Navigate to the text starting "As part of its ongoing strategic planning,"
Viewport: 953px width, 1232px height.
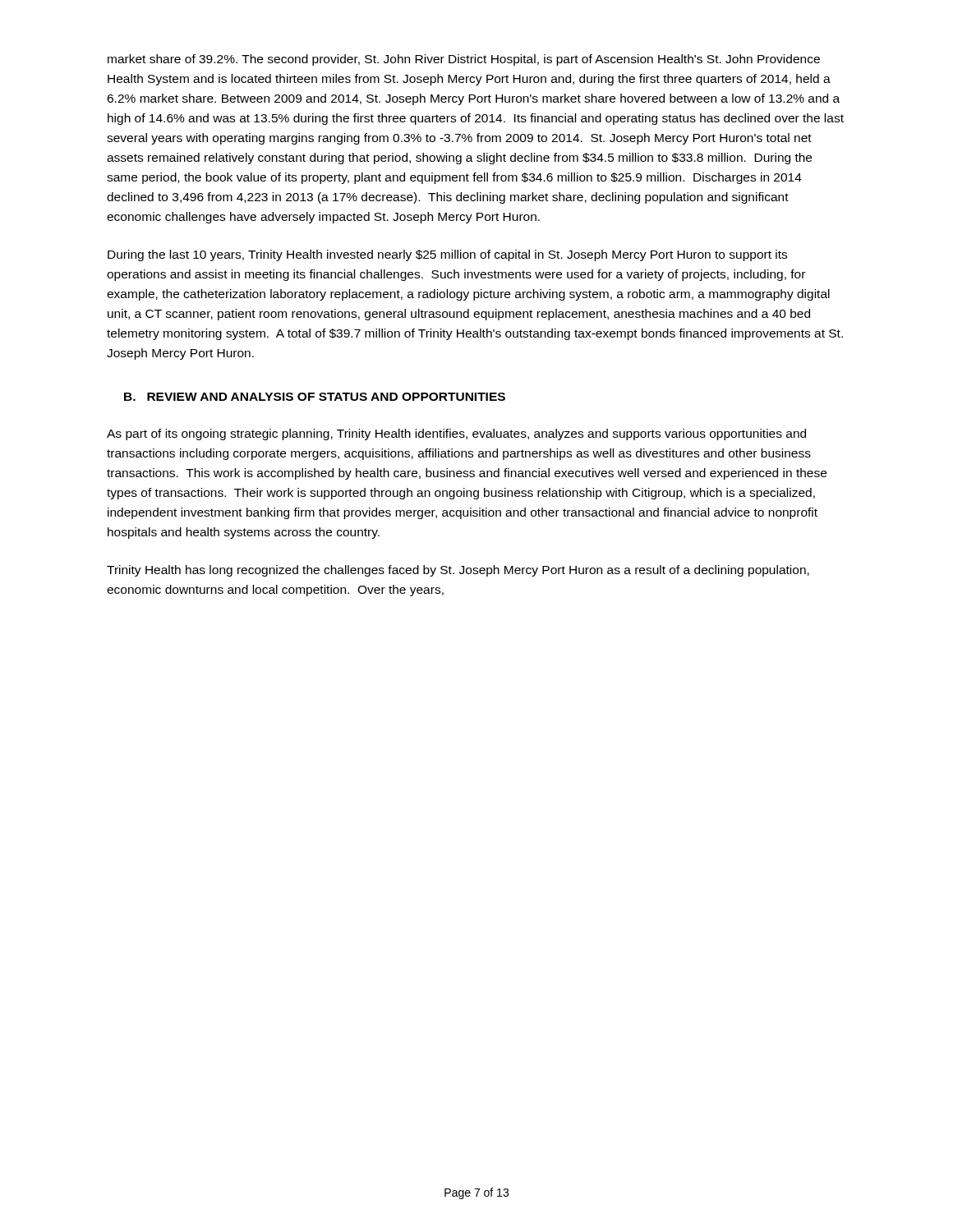(x=467, y=482)
